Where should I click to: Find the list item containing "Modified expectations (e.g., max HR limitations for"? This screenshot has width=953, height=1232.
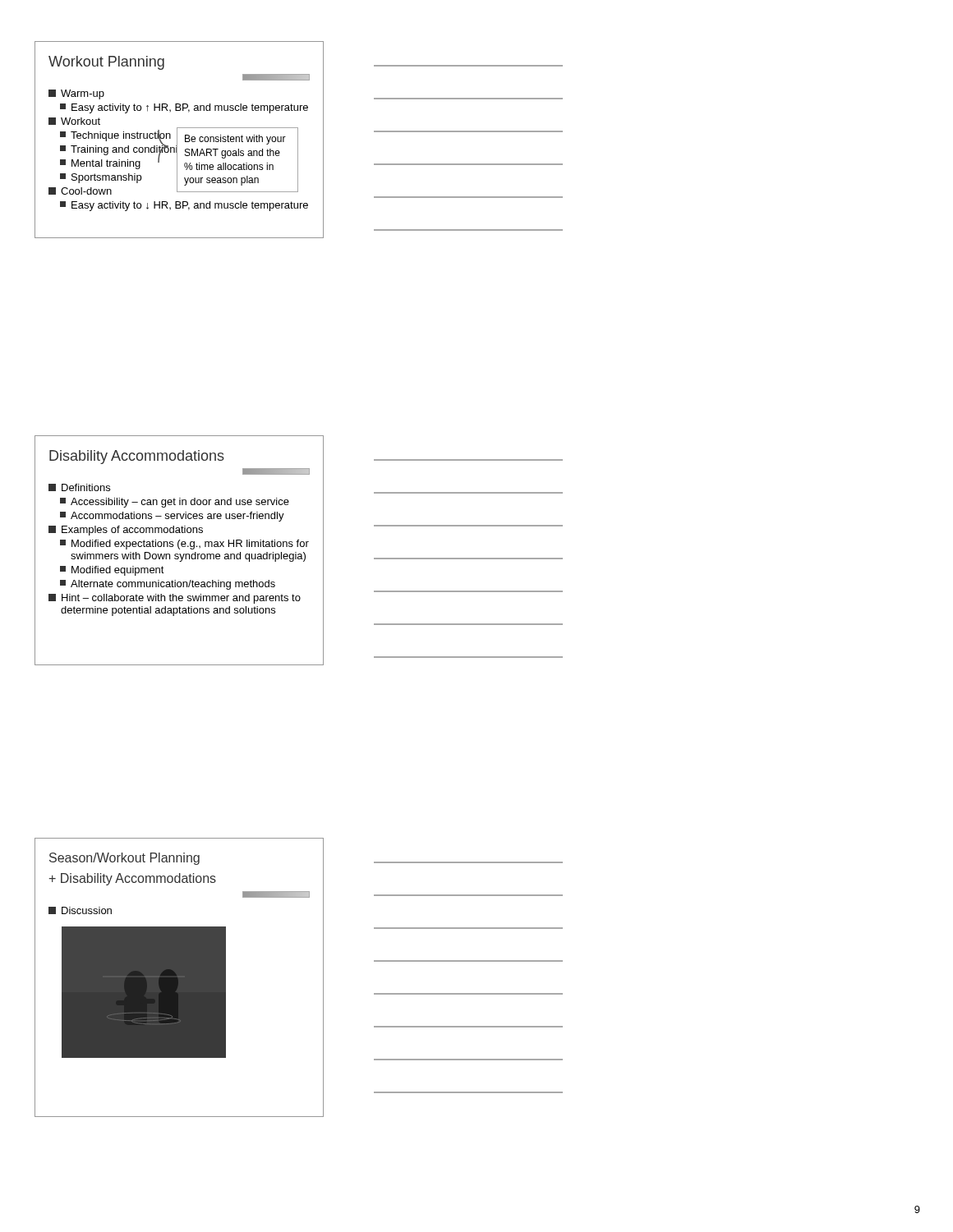coord(185,549)
